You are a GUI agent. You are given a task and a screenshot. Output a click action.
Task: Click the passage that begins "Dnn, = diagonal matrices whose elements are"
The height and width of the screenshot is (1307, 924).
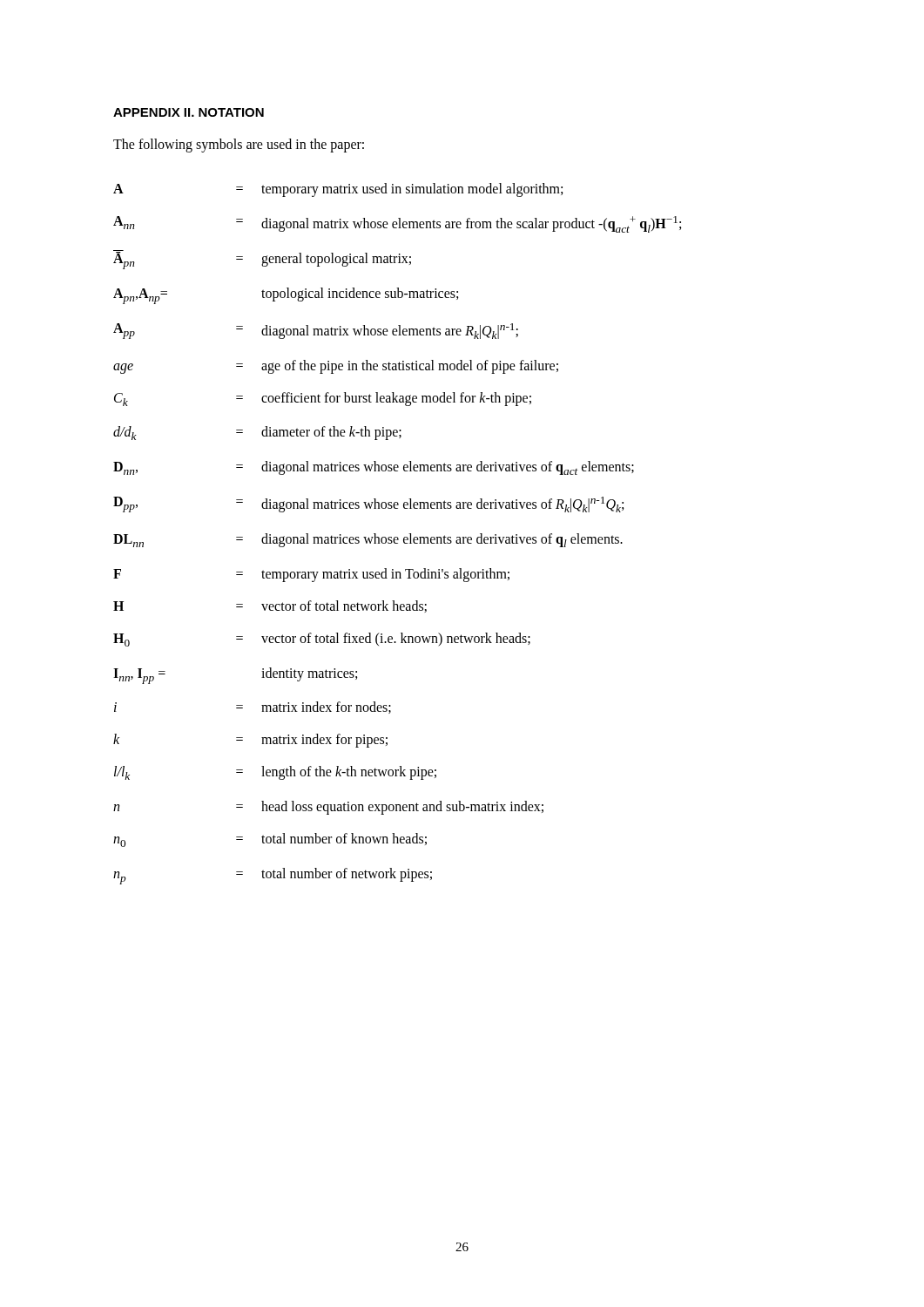[x=475, y=469]
